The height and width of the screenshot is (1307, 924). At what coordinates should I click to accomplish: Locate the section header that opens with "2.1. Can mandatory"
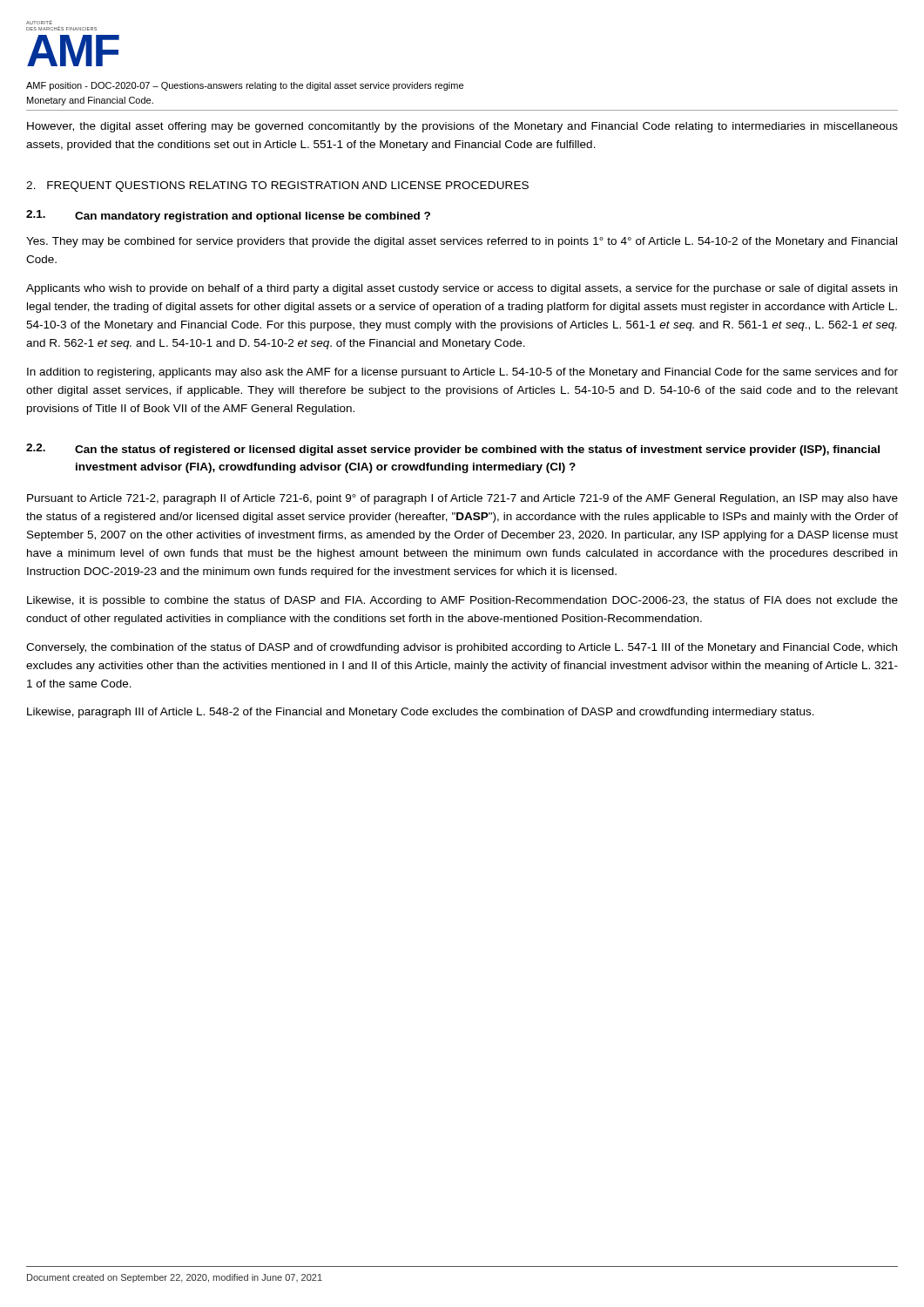[228, 216]
